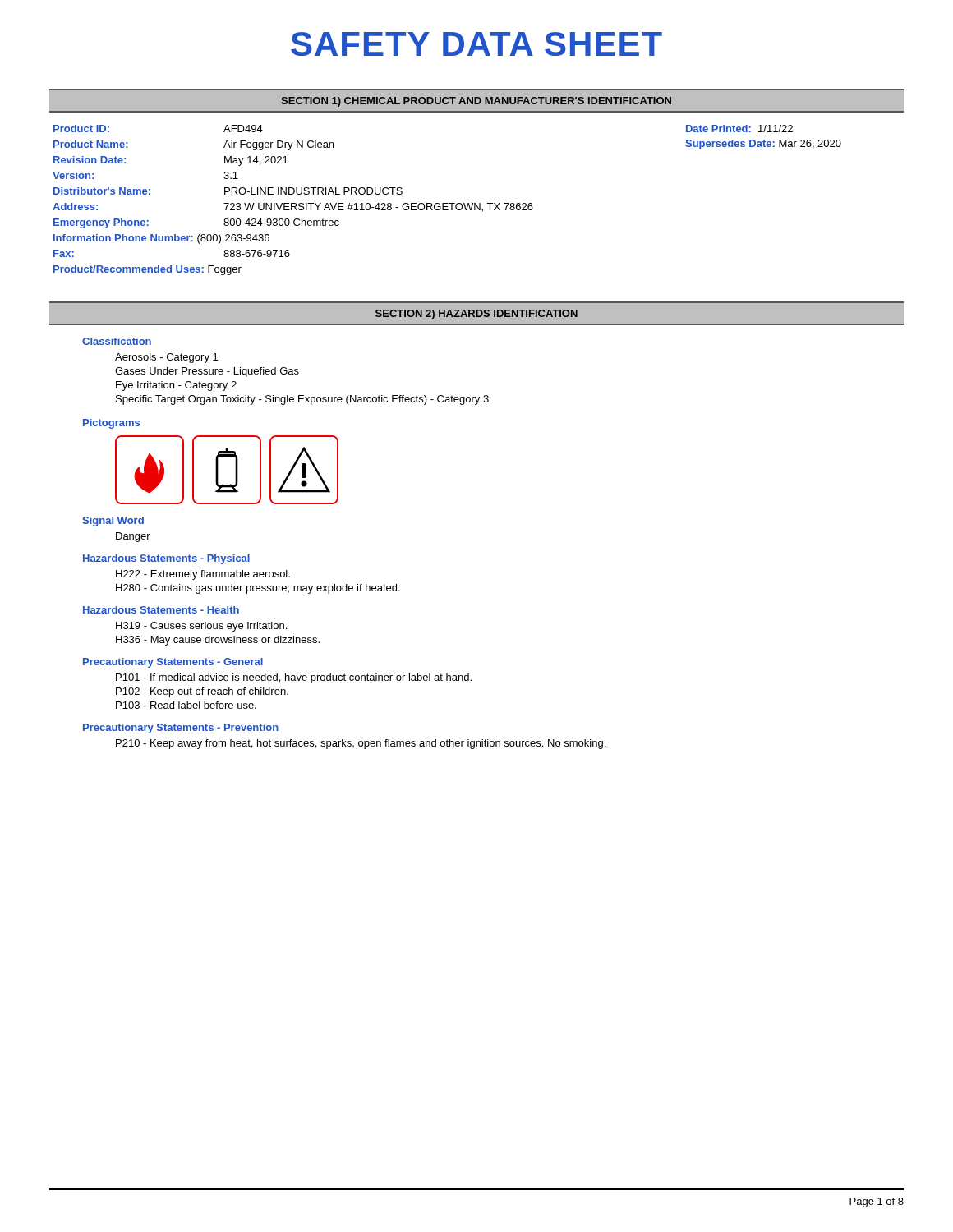Locate the text block starting "P210 - Keep away from heat, hot surfaces,"

[x=361, y=743]
